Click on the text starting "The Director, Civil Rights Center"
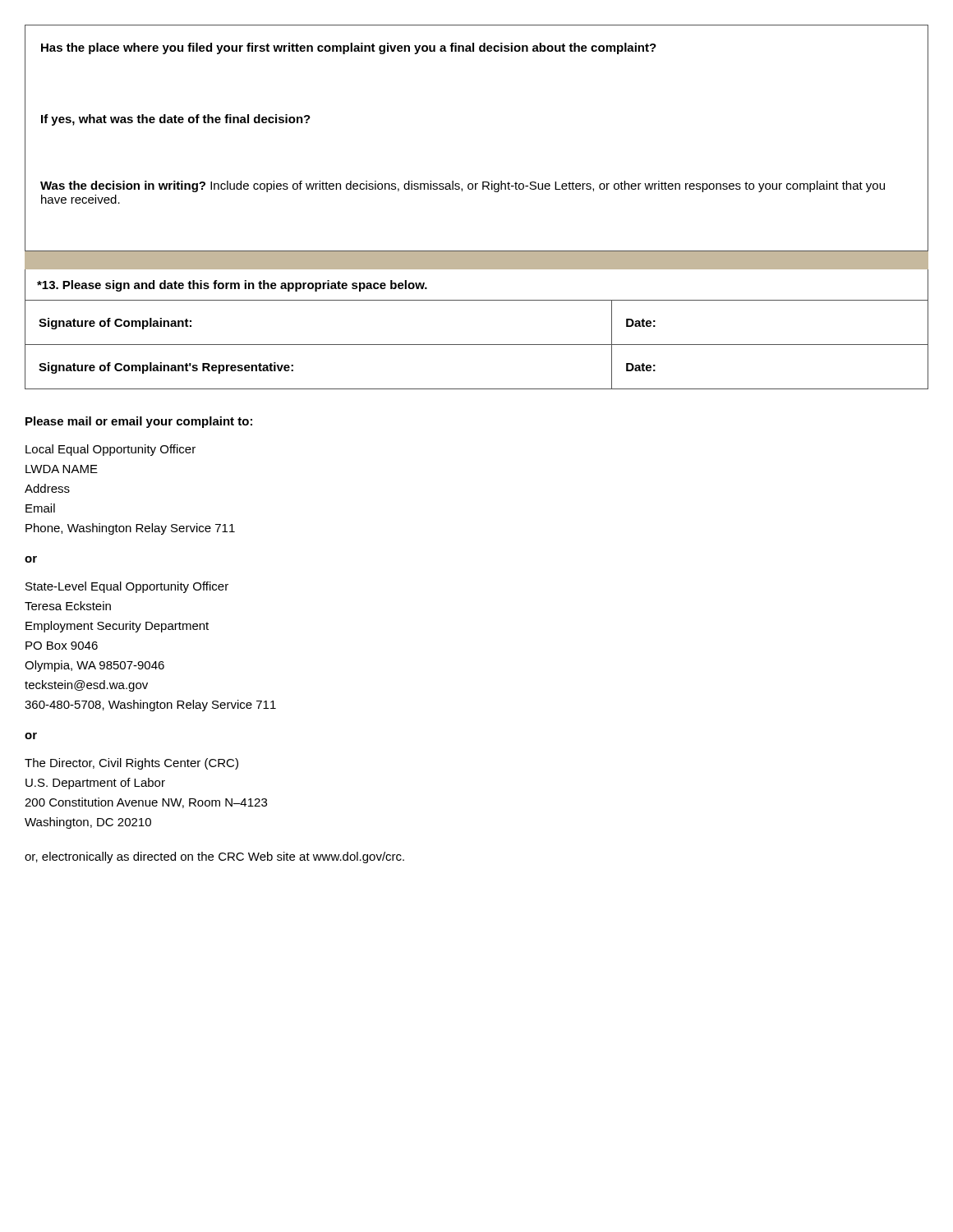Viewport: 953px width, 1232px height. [131, 764]
